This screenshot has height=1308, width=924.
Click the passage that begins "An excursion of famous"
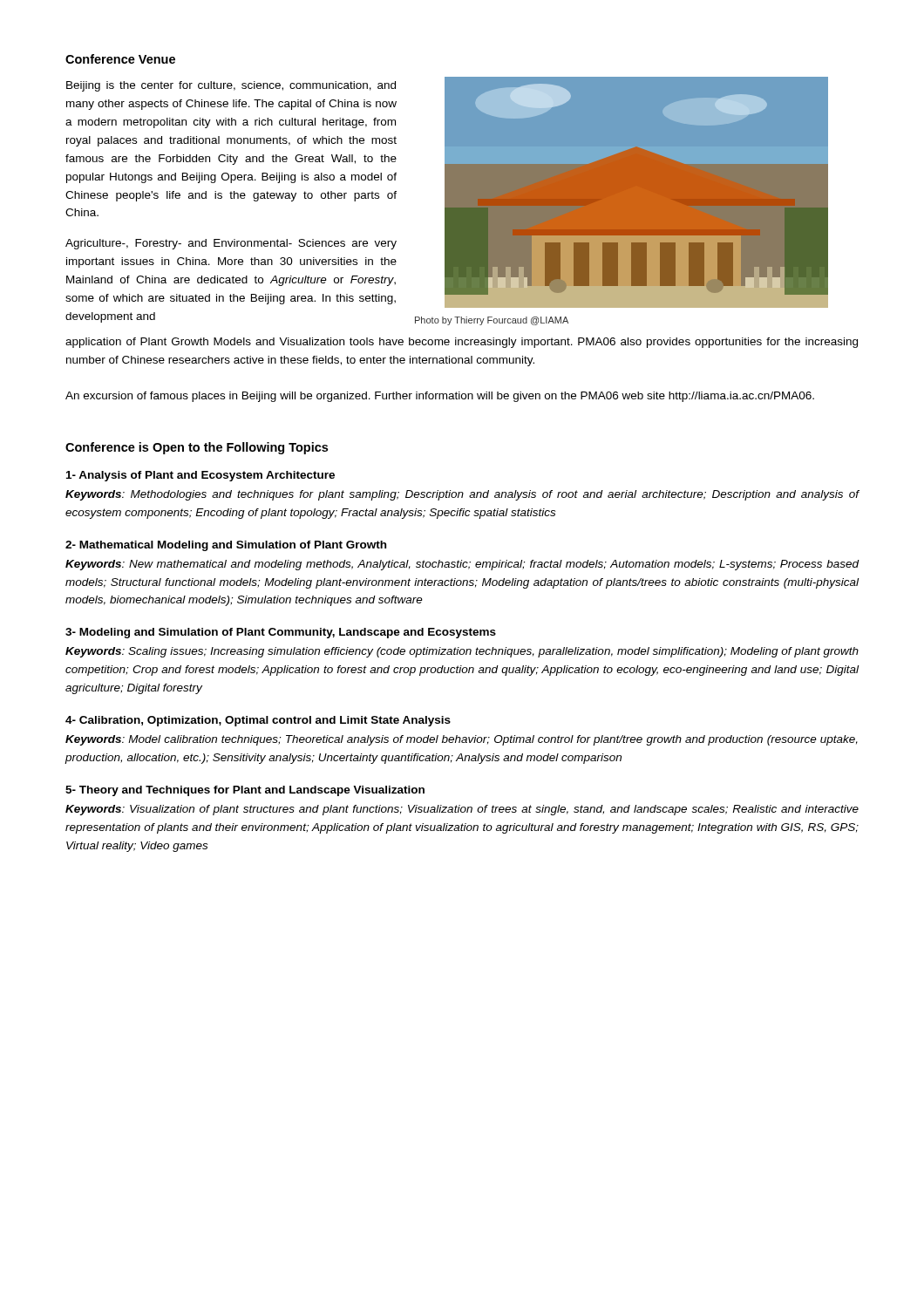pyautogui.click(x=440, y=395)
